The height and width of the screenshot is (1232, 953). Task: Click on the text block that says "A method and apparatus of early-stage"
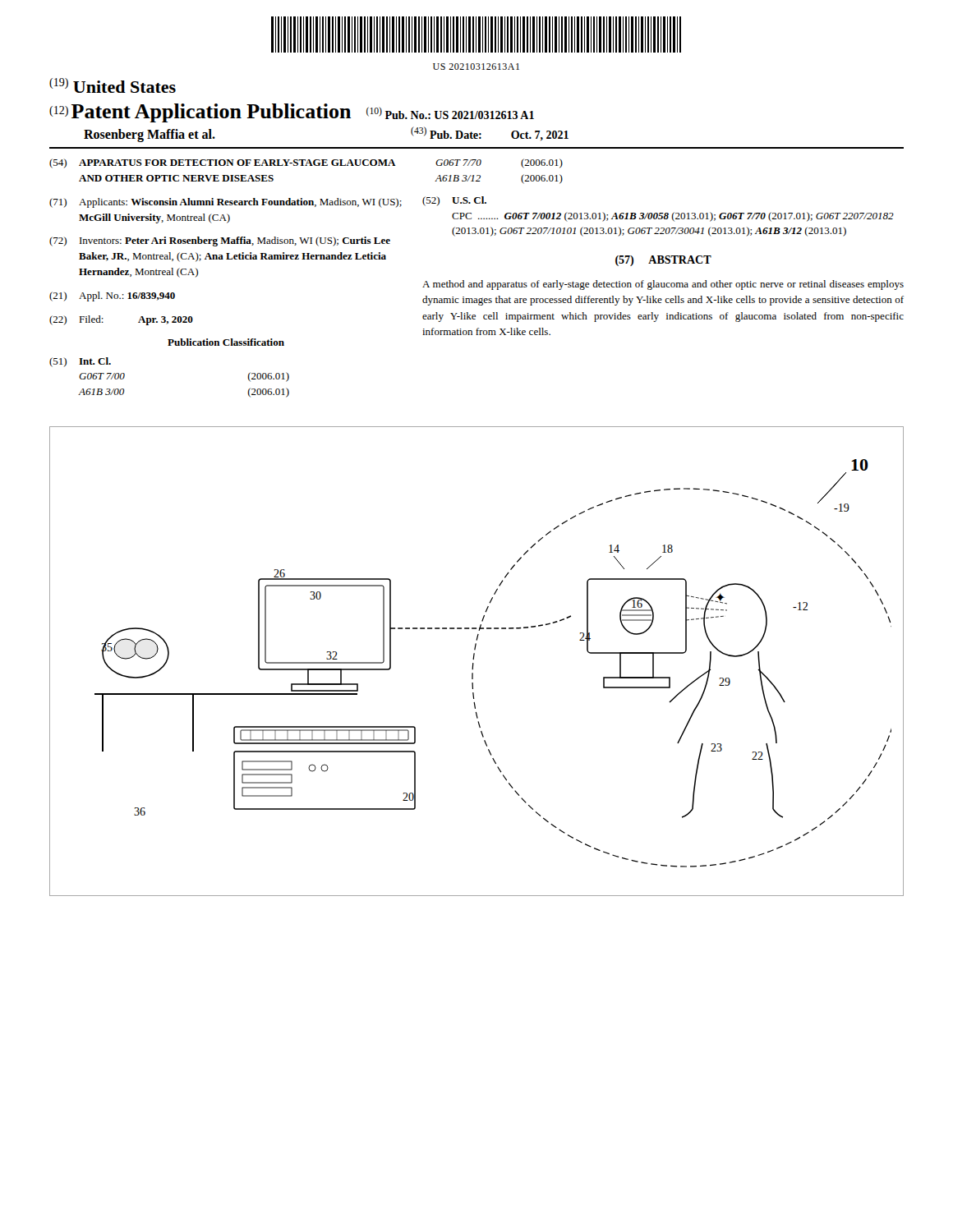[663, 307]
